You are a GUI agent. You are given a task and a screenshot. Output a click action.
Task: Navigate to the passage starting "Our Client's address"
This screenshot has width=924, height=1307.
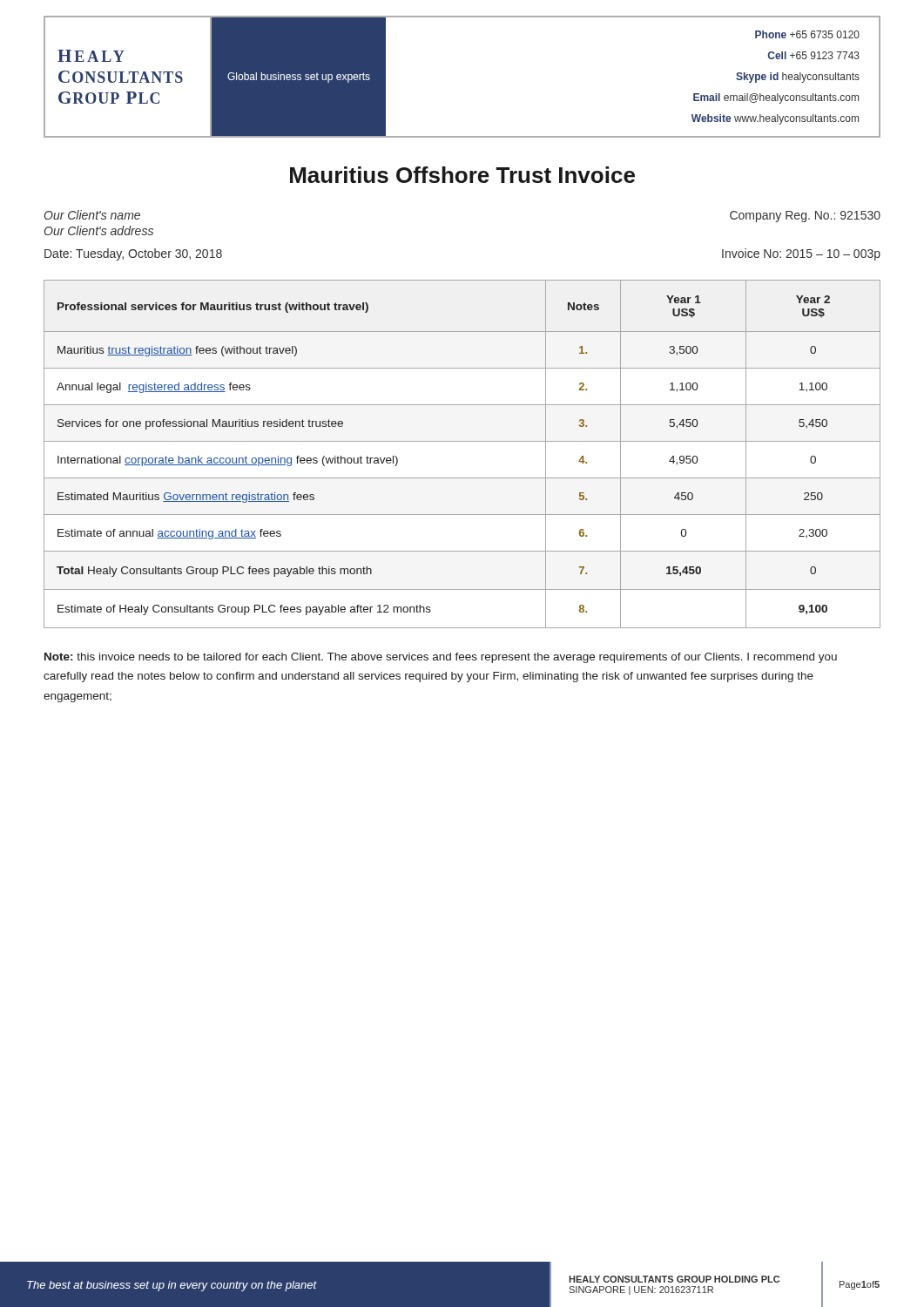click(x=99, y=231)
